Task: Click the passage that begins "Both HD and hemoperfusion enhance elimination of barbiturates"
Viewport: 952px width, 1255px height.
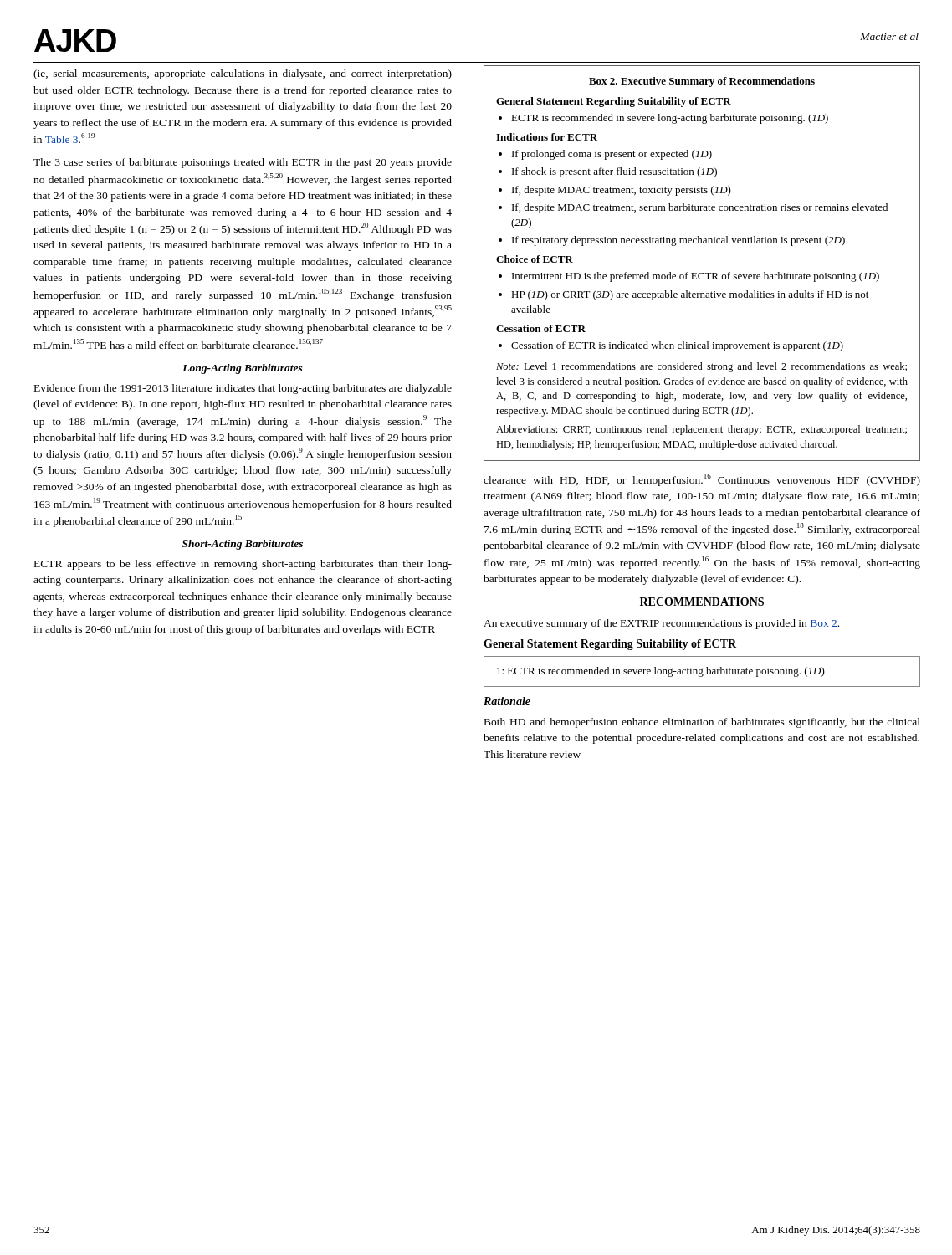Action: click(702, 738)
